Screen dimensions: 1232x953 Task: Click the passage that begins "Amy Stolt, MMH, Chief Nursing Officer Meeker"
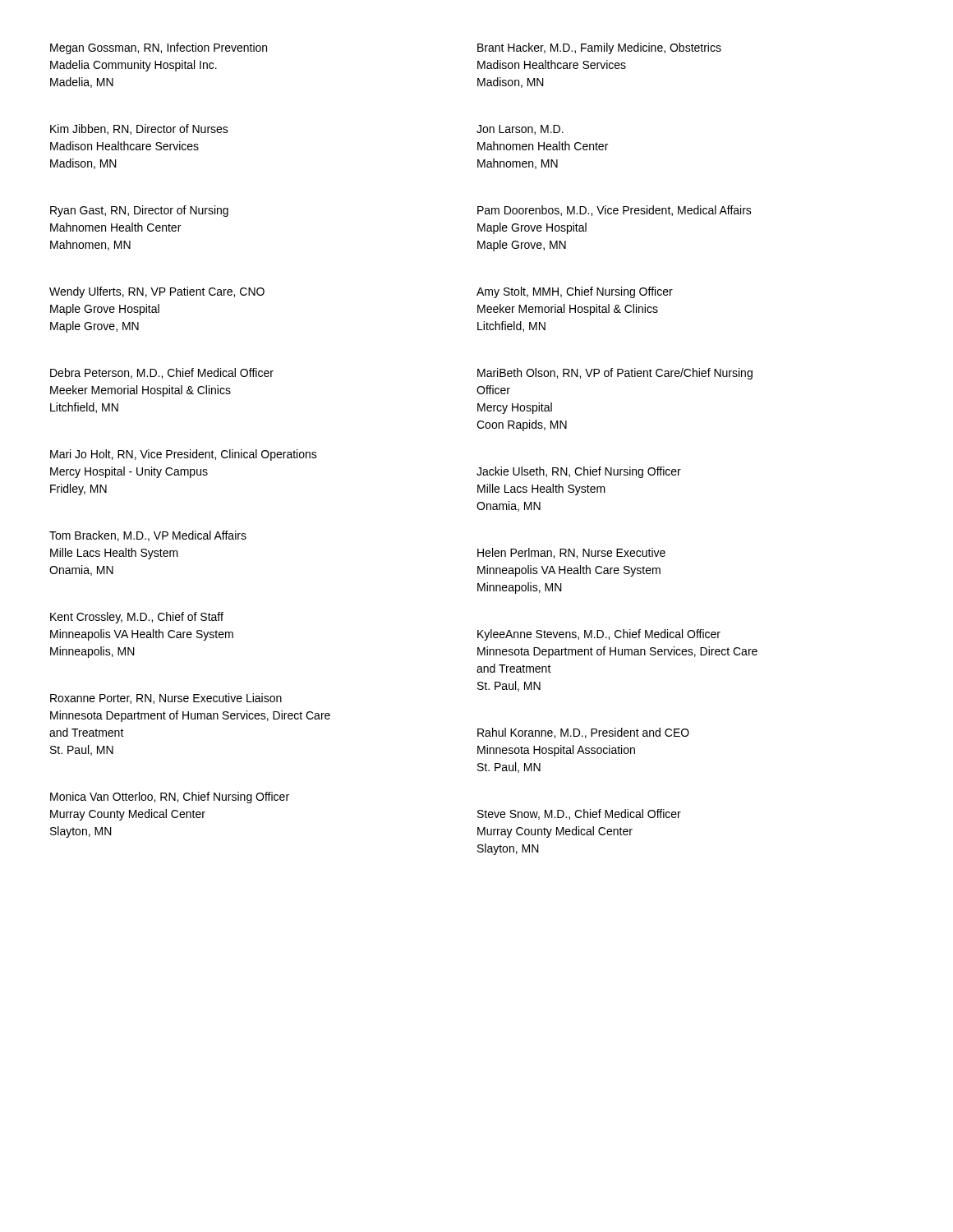(x=575, y=292)
